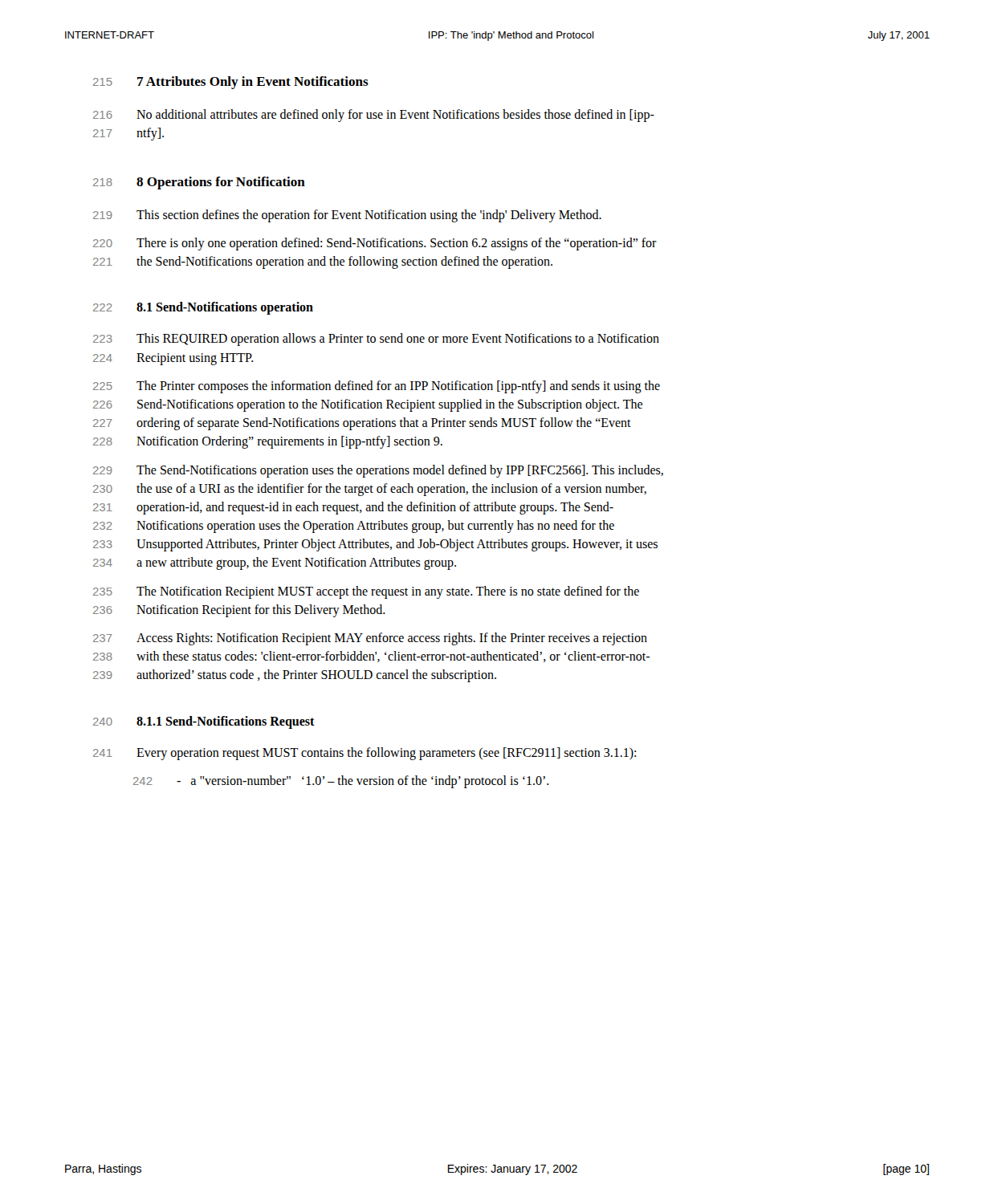Find the element starting "218 8 Operations for Notification"
This screenshot has height=1204, width=994.
pyautogui.click(x=199, y=183)
